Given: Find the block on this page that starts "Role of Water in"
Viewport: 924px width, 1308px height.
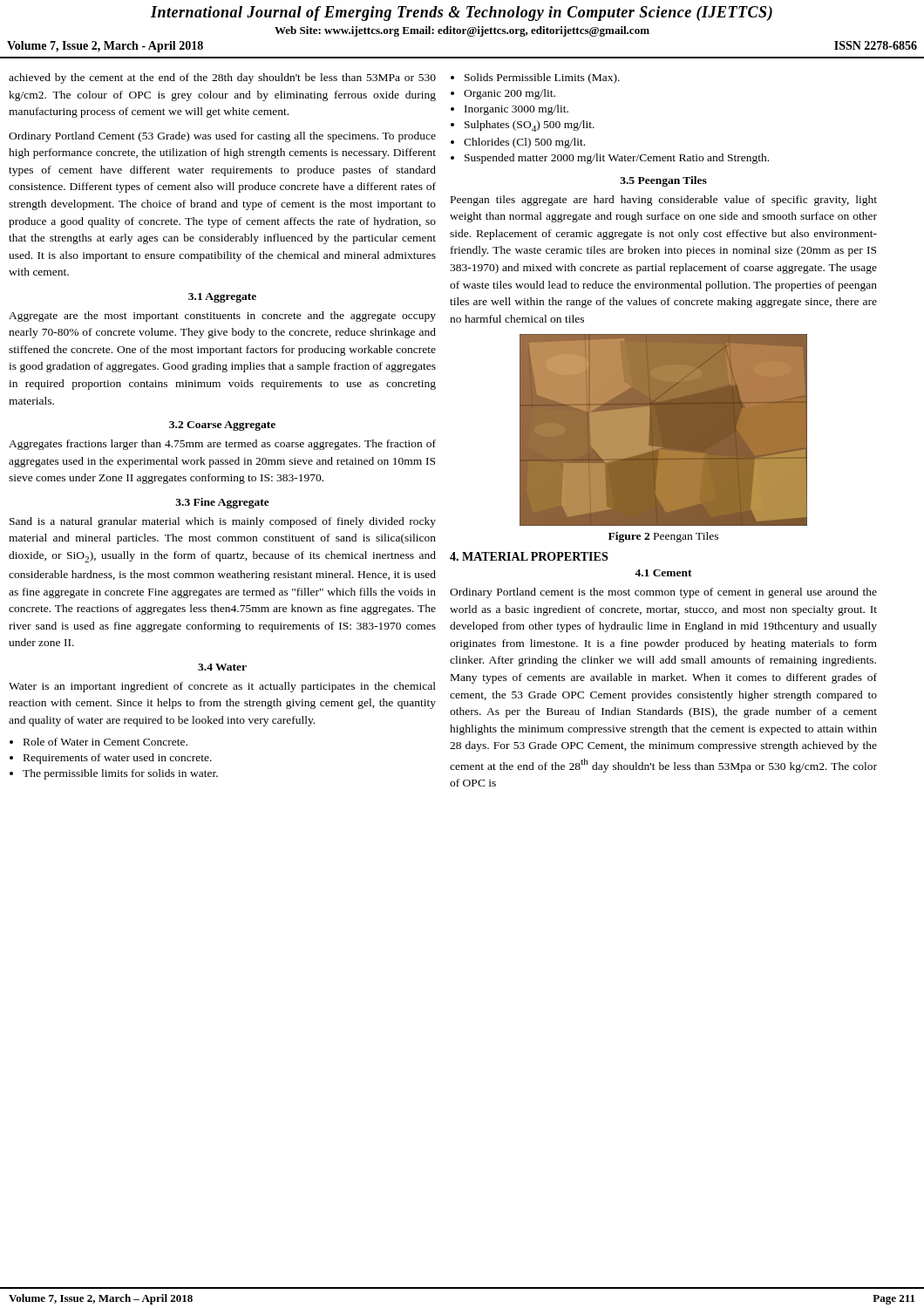Looking at the screenshot, I should click(x=105, y=742).
